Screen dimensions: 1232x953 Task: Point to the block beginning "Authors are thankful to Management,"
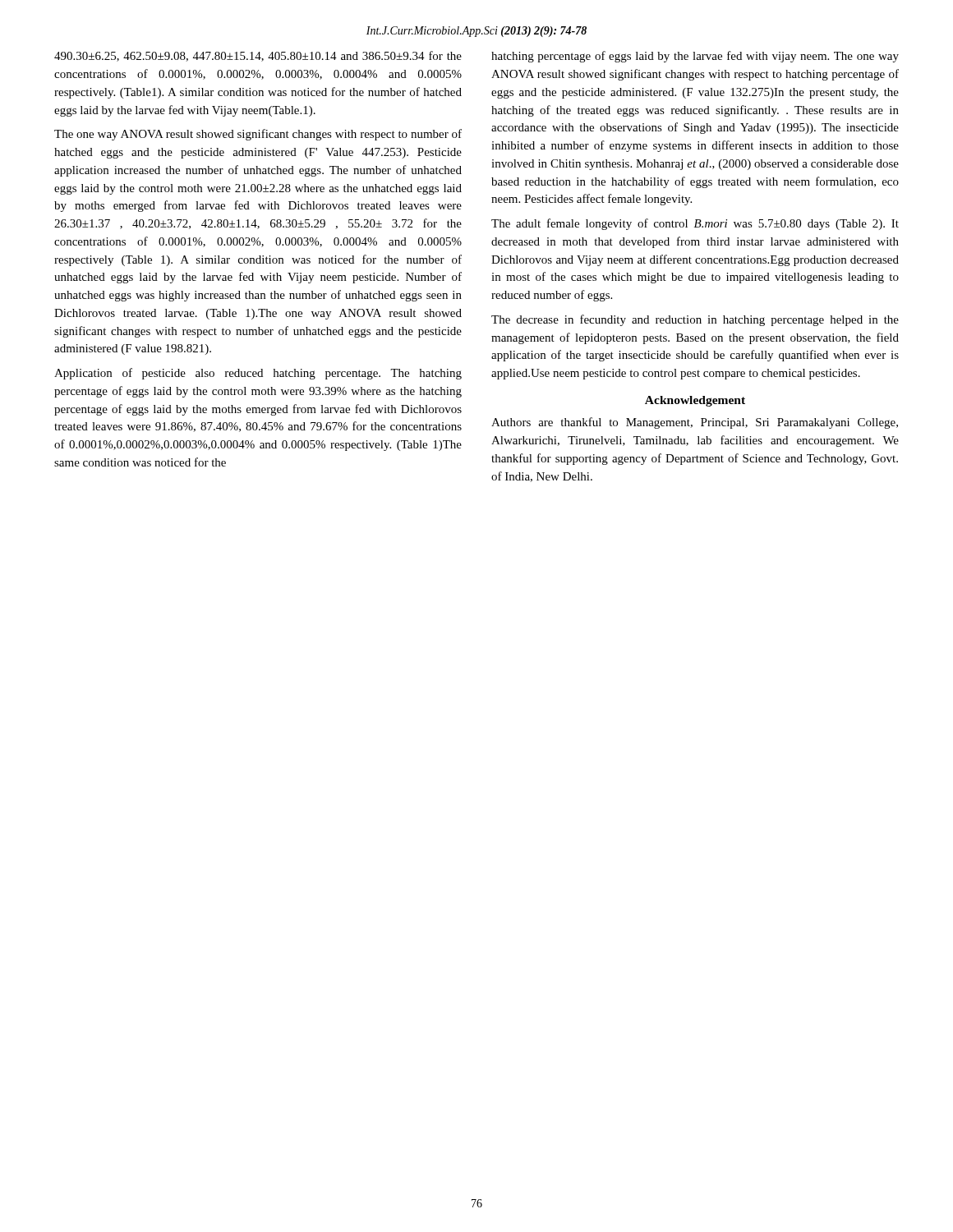click(695, 450)
